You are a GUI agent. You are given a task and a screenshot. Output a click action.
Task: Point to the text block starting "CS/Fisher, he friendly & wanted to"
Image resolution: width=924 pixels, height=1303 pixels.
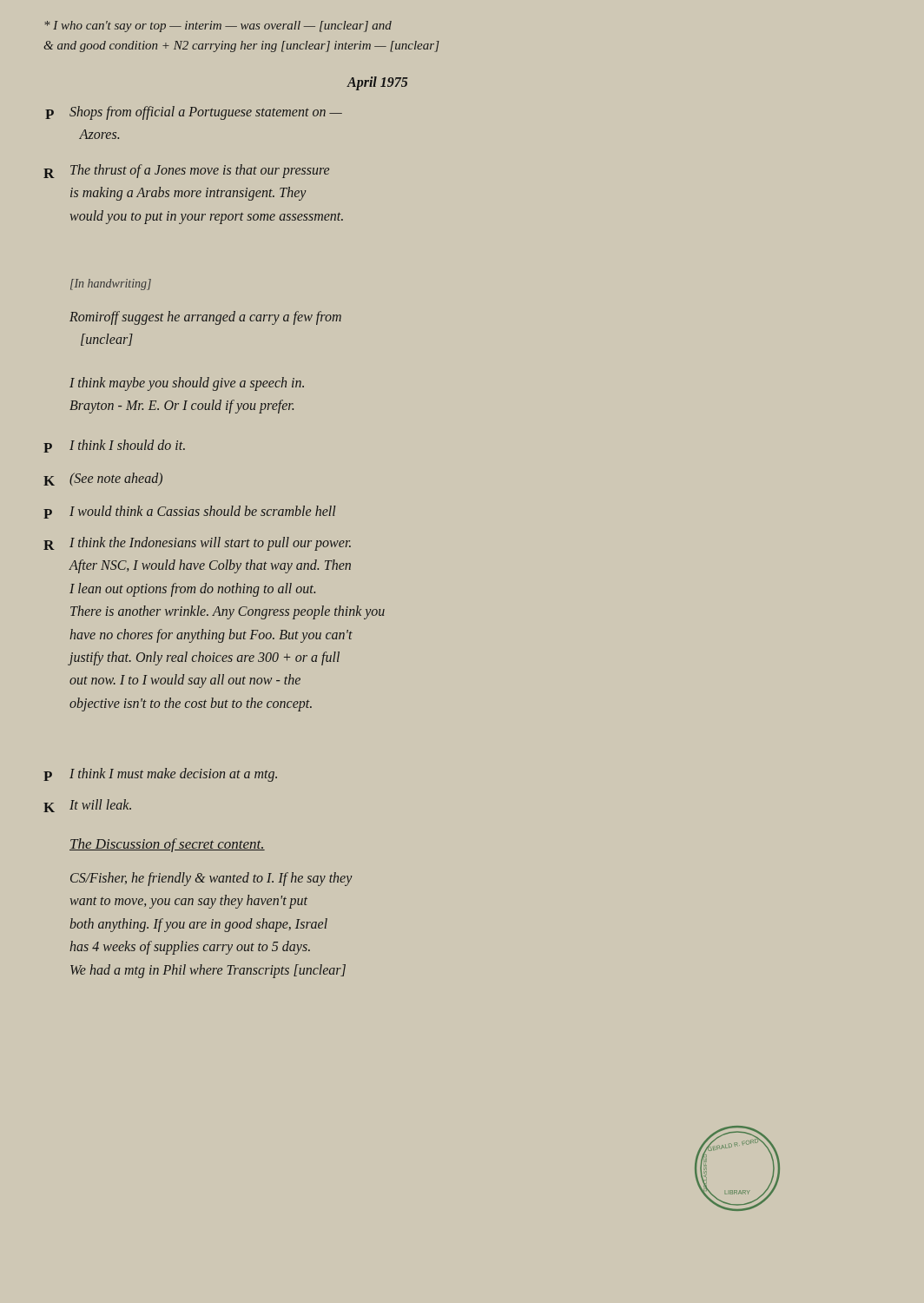211,924
